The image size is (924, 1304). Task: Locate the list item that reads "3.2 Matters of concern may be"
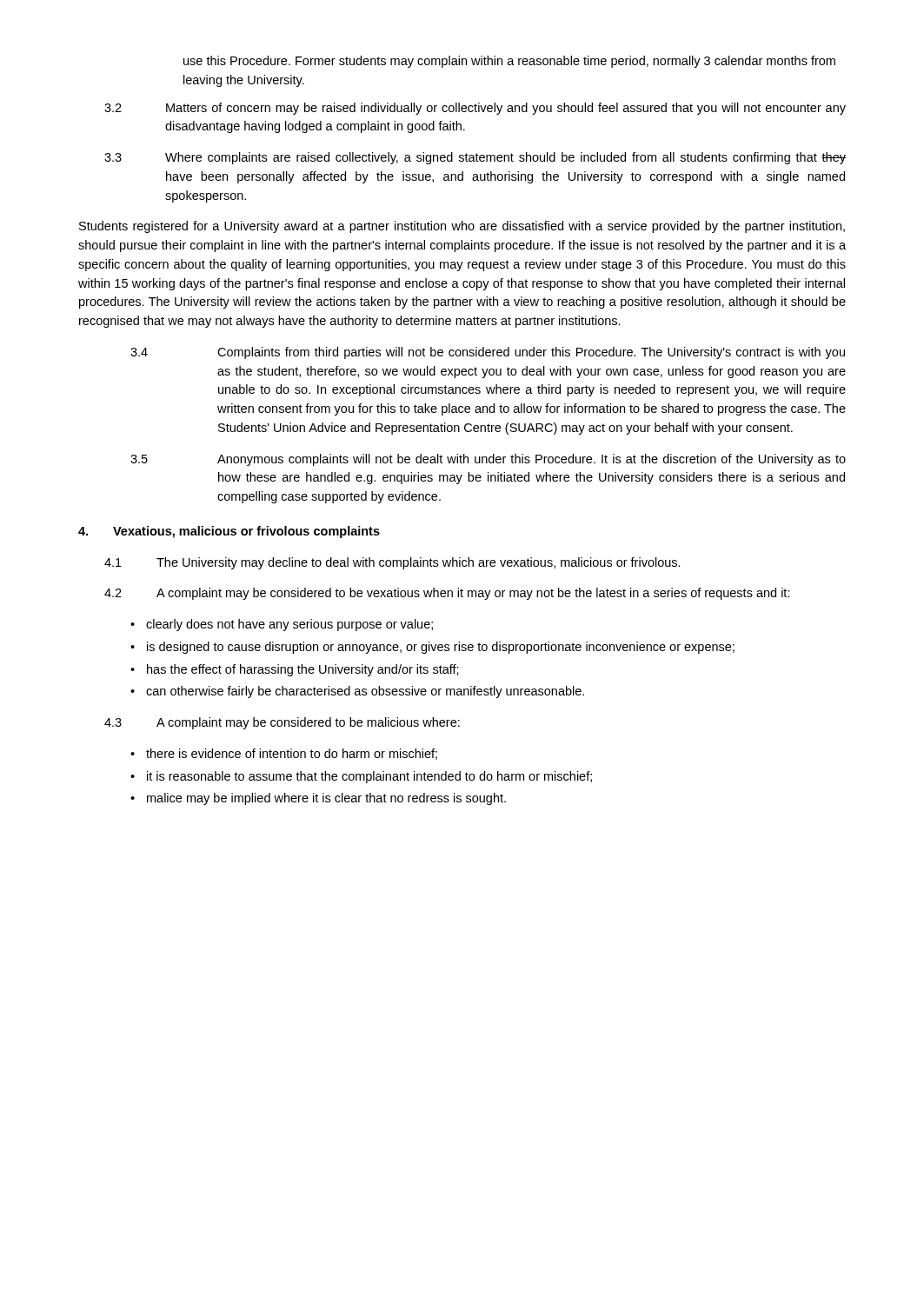(x=462, y=118)
